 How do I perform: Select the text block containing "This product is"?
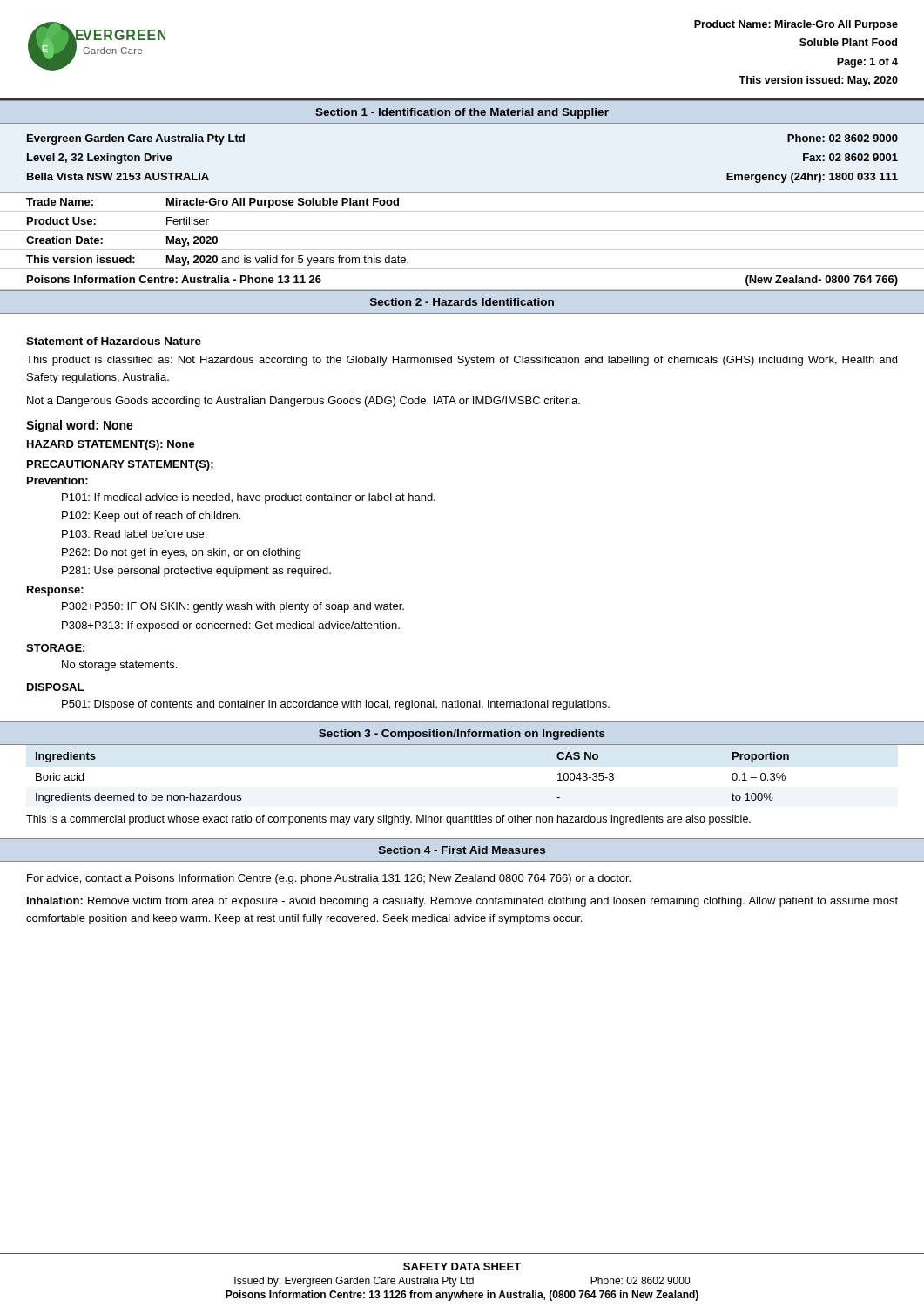point(462,368)
